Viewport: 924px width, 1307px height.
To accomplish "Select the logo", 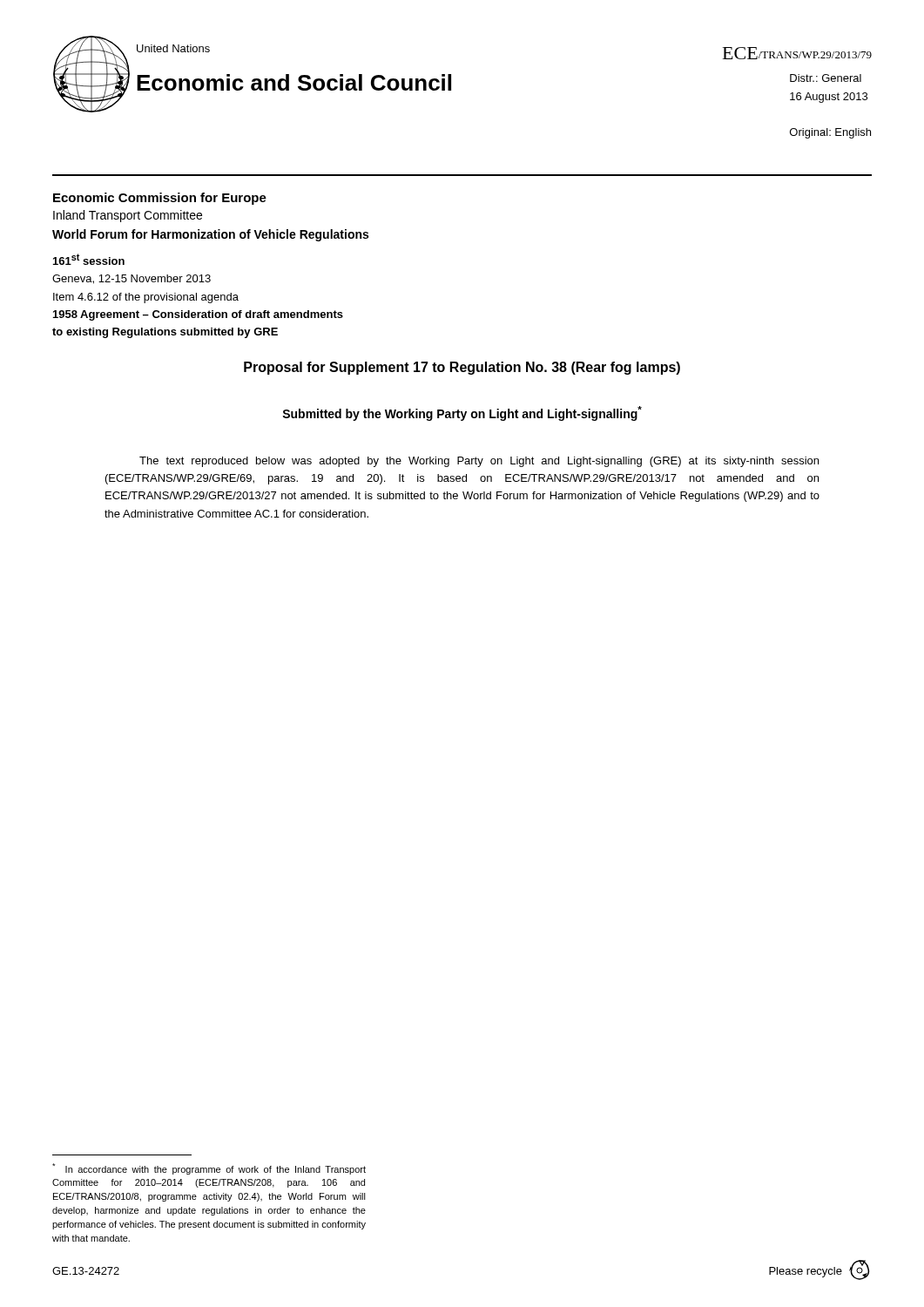I will click(x=91, y=74).
